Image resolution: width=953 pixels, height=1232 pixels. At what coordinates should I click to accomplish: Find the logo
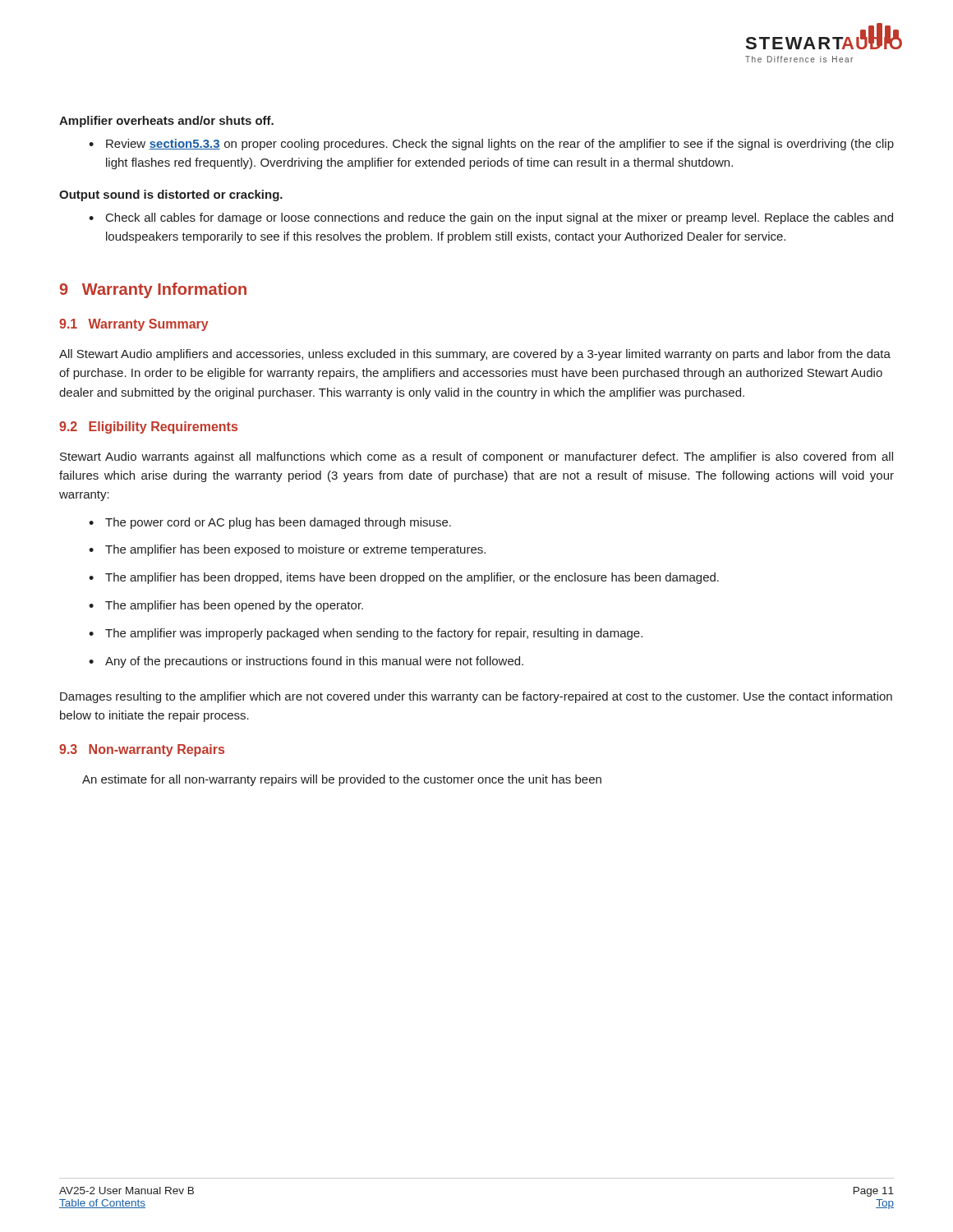pos(823,47)
